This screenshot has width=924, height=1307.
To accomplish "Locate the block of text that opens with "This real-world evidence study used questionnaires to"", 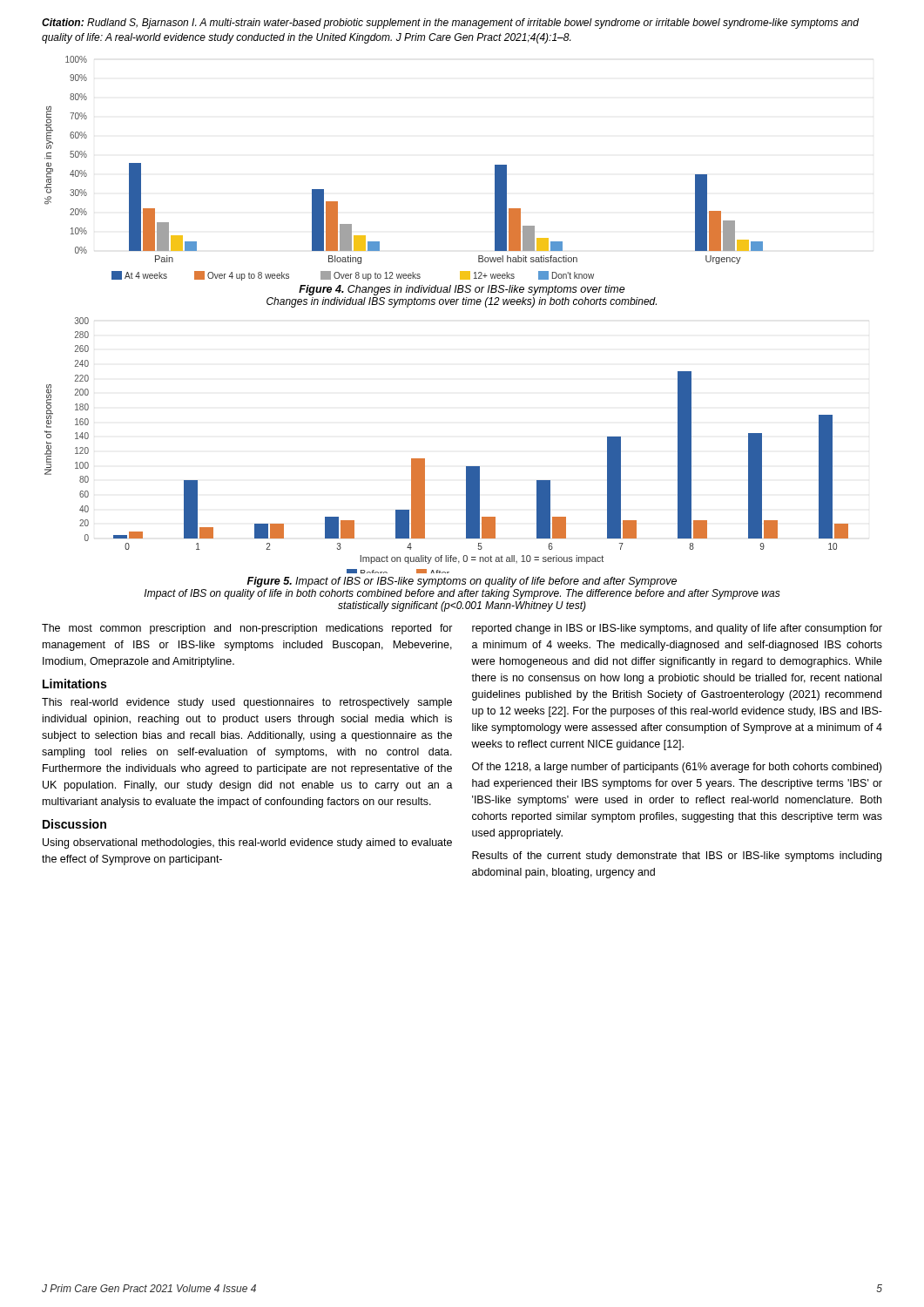I will pos(247,752).
